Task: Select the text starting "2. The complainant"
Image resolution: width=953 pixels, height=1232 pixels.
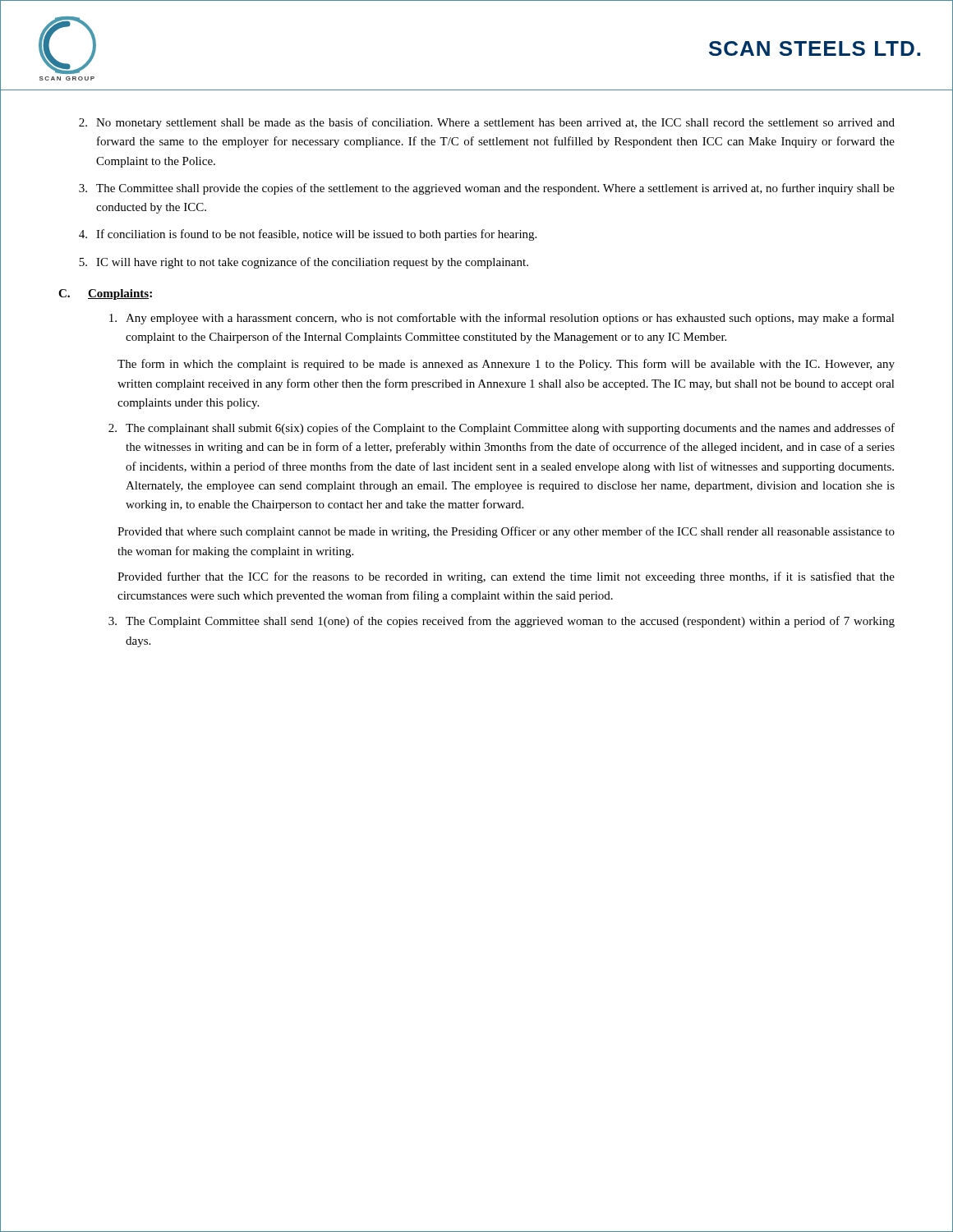Action: [491, 467]
